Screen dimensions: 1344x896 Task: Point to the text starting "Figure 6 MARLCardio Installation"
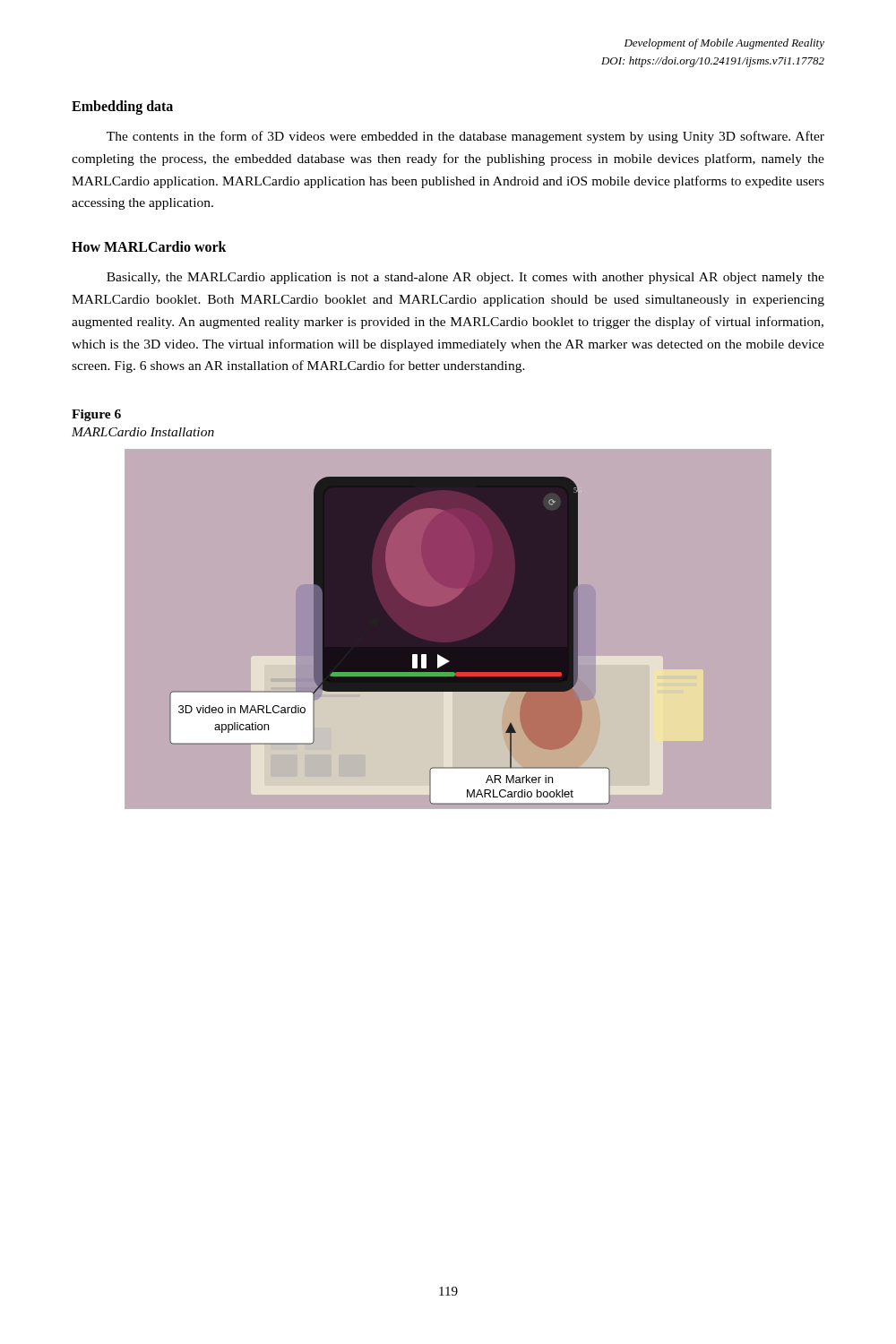(x=96, y=415)
